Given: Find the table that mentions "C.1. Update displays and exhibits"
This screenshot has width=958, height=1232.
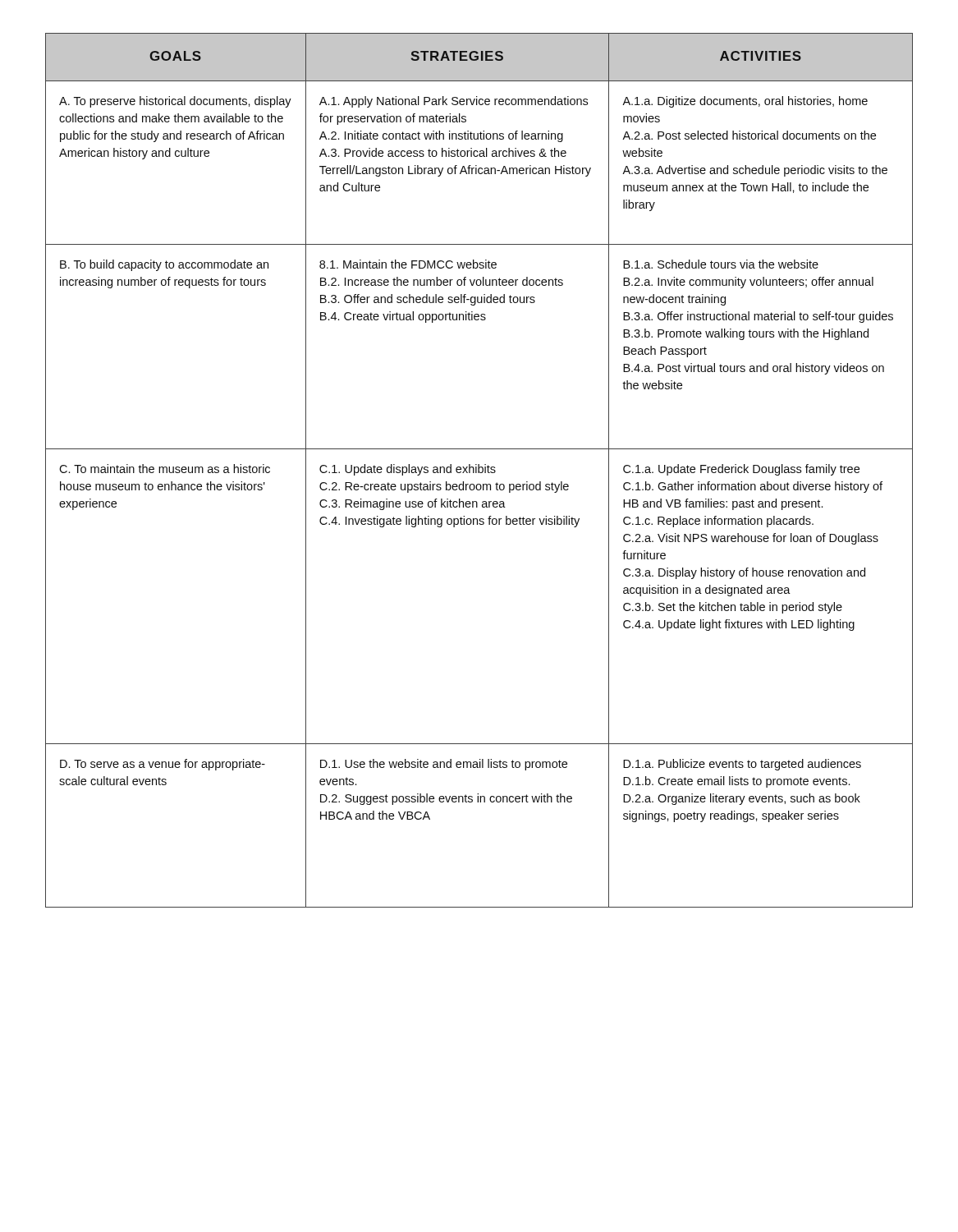Looking at the screenshot, I should (479, 470).
